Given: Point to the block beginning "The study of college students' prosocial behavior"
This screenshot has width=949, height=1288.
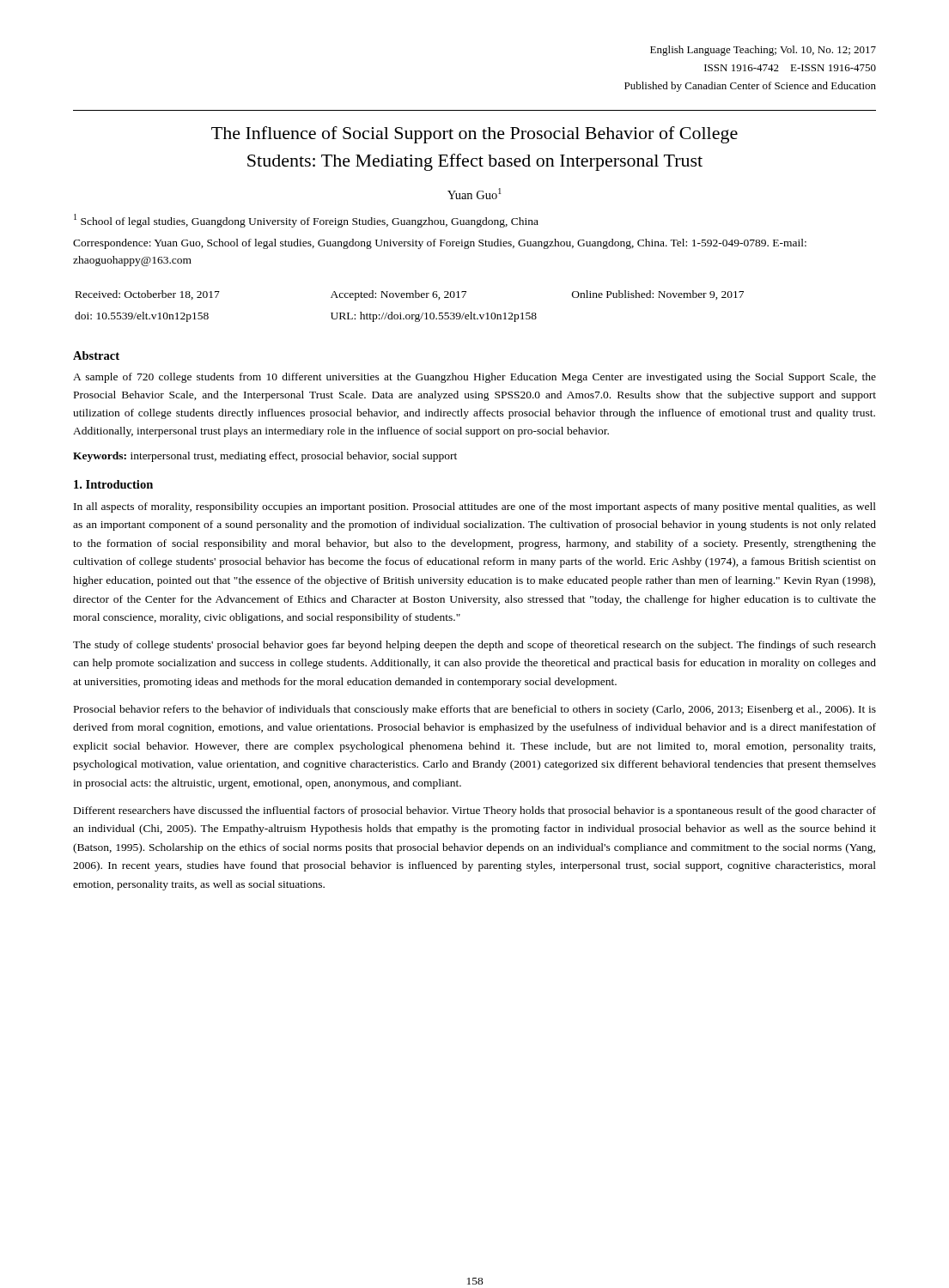Looking at the screenshot, I should (x=474, y=663).
